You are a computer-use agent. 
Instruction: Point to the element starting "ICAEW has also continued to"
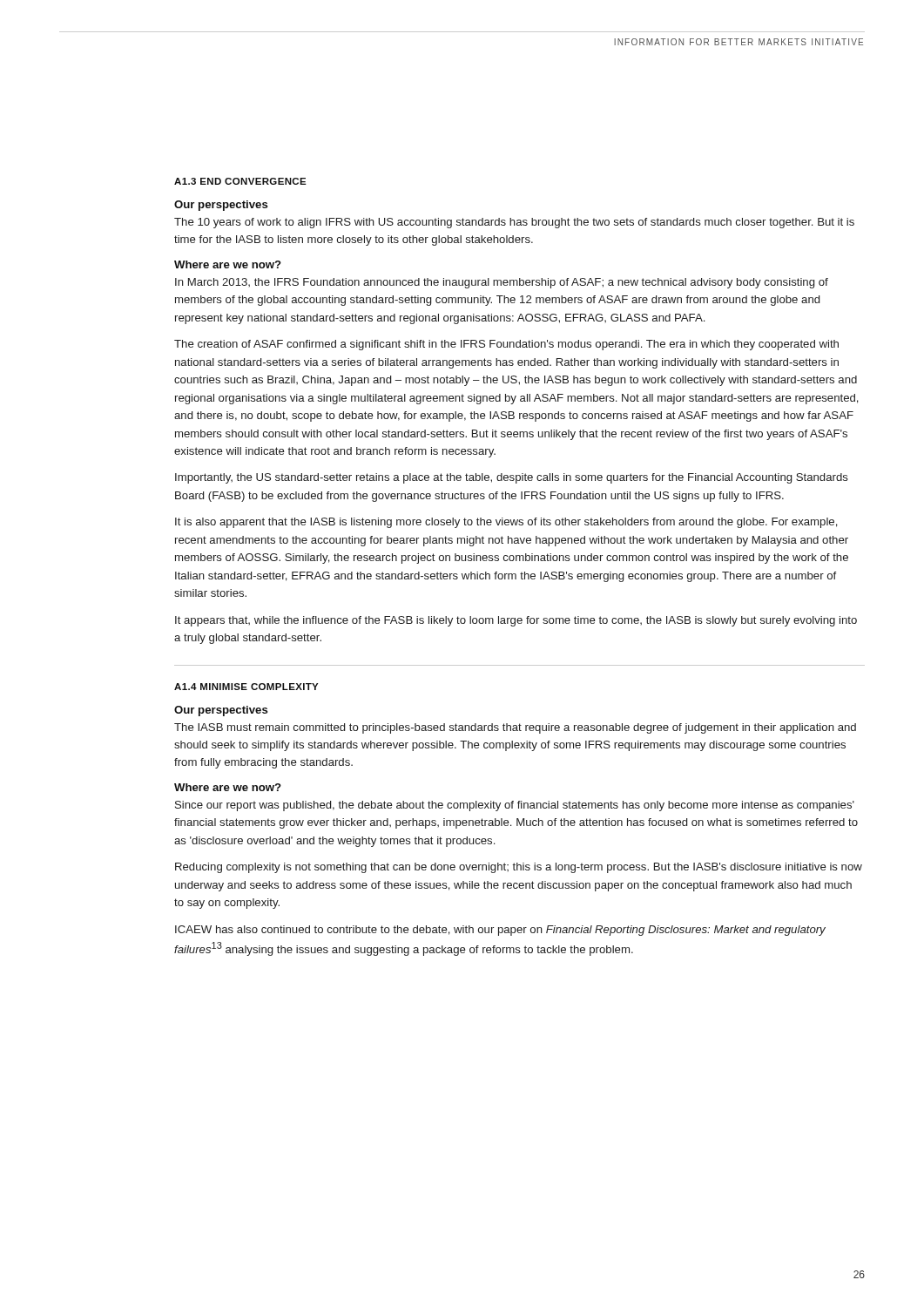coord(500,939)
